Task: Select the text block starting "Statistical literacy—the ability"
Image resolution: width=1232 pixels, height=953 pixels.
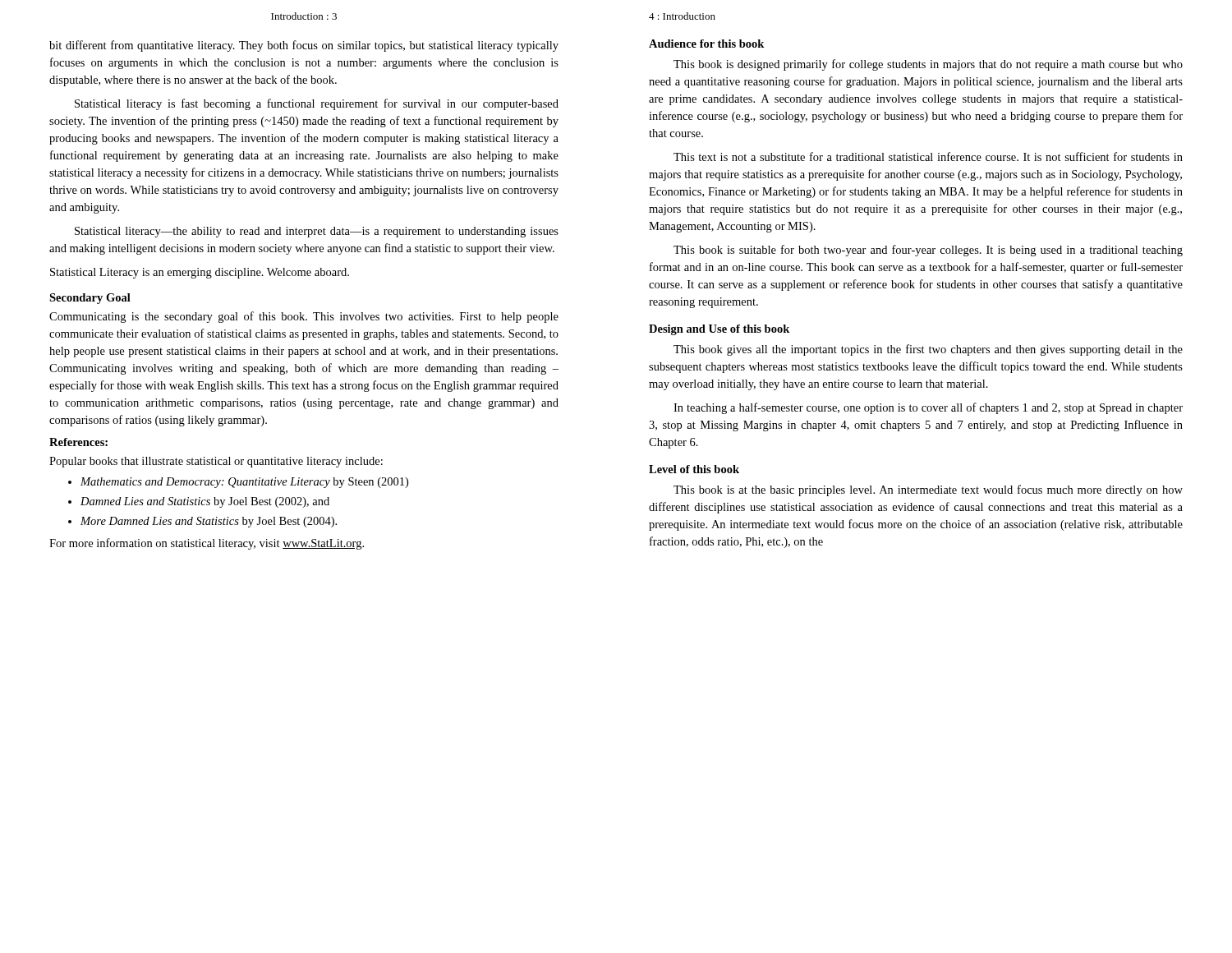Action: pos(304,240)
